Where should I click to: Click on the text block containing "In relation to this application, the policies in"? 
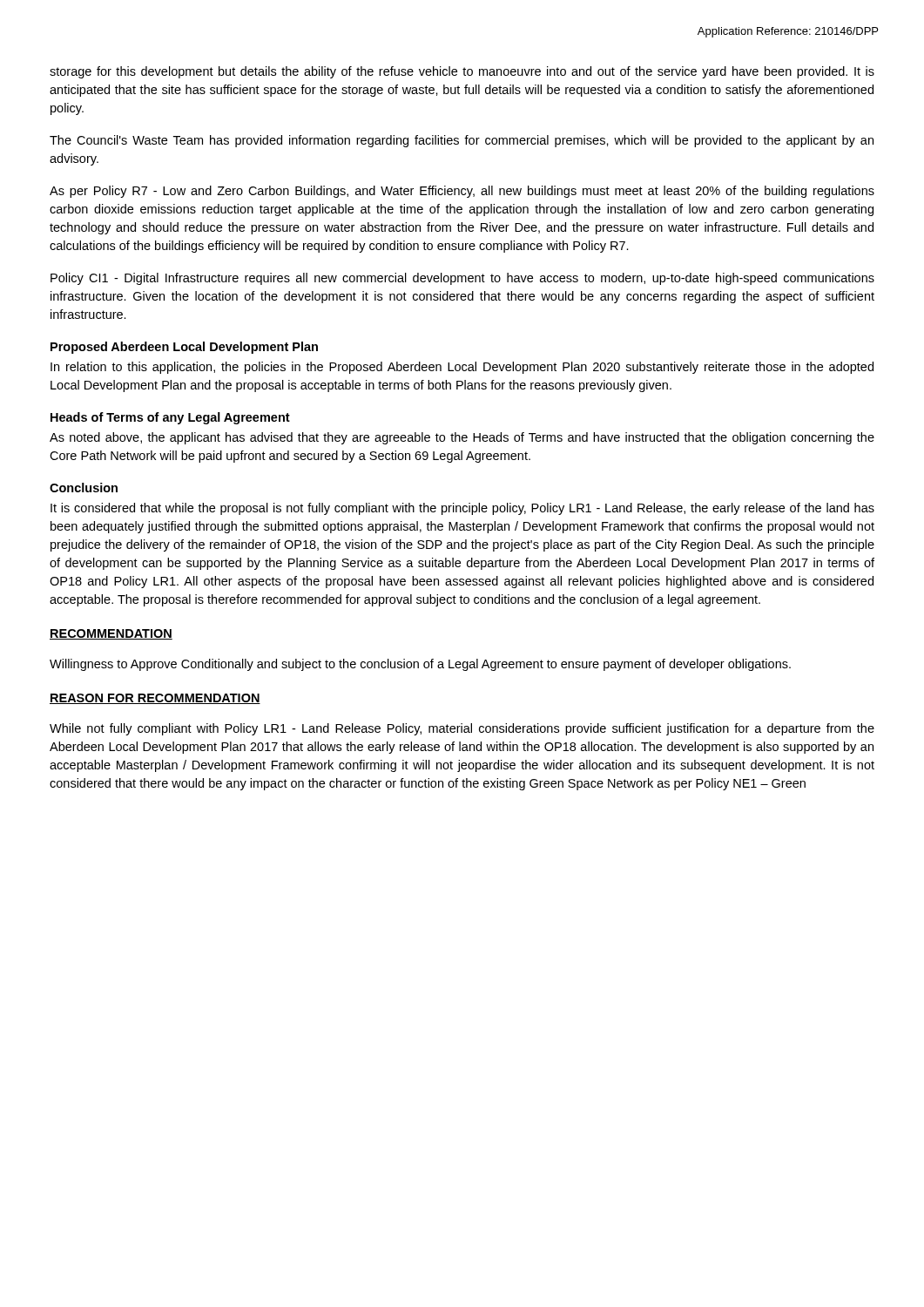[462, 376]
